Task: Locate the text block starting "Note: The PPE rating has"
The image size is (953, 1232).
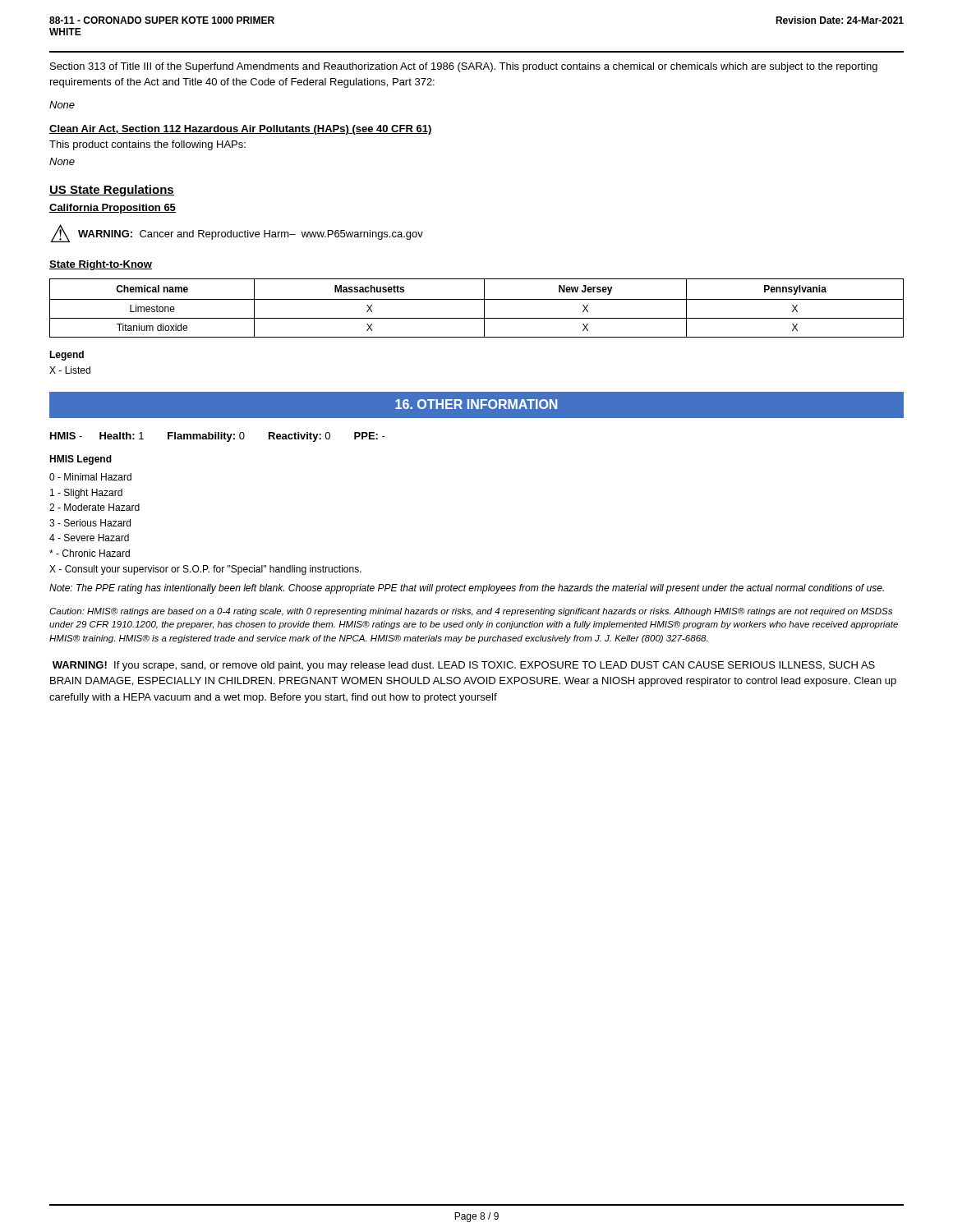Action: (x=467, y=588)
